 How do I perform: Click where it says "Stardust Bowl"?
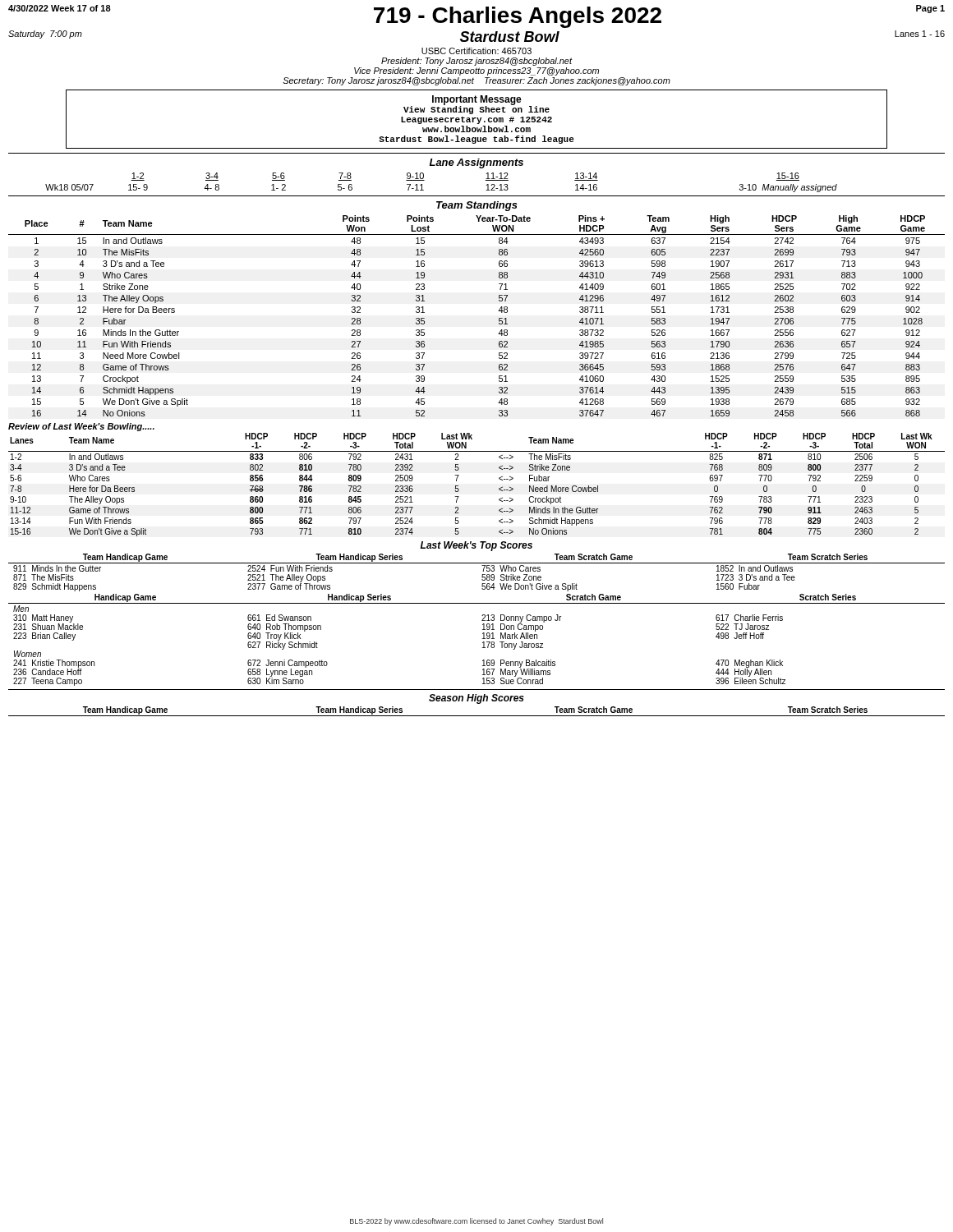pos(509,37)
